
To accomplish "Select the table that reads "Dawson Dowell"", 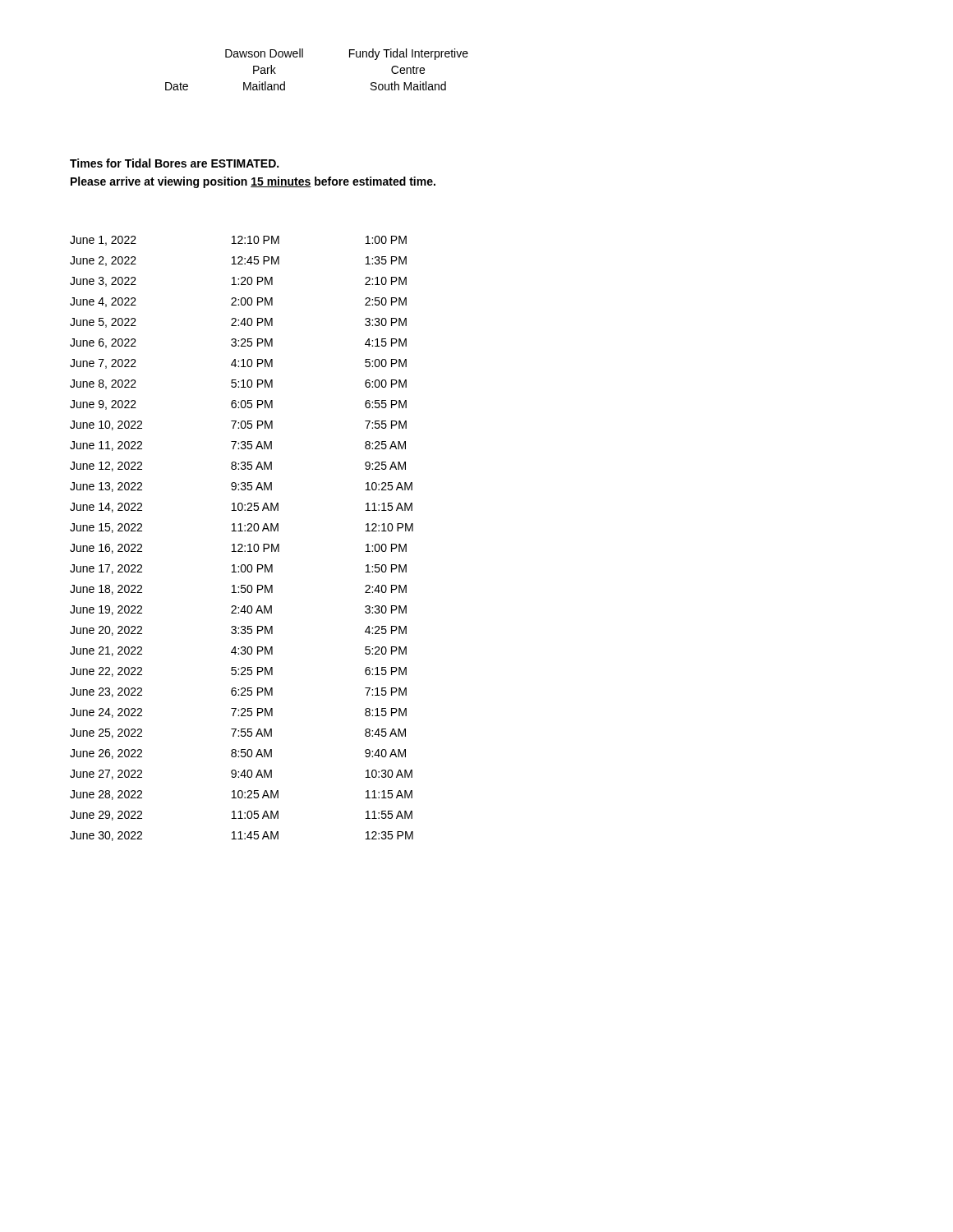I will [x=329, y=70].
